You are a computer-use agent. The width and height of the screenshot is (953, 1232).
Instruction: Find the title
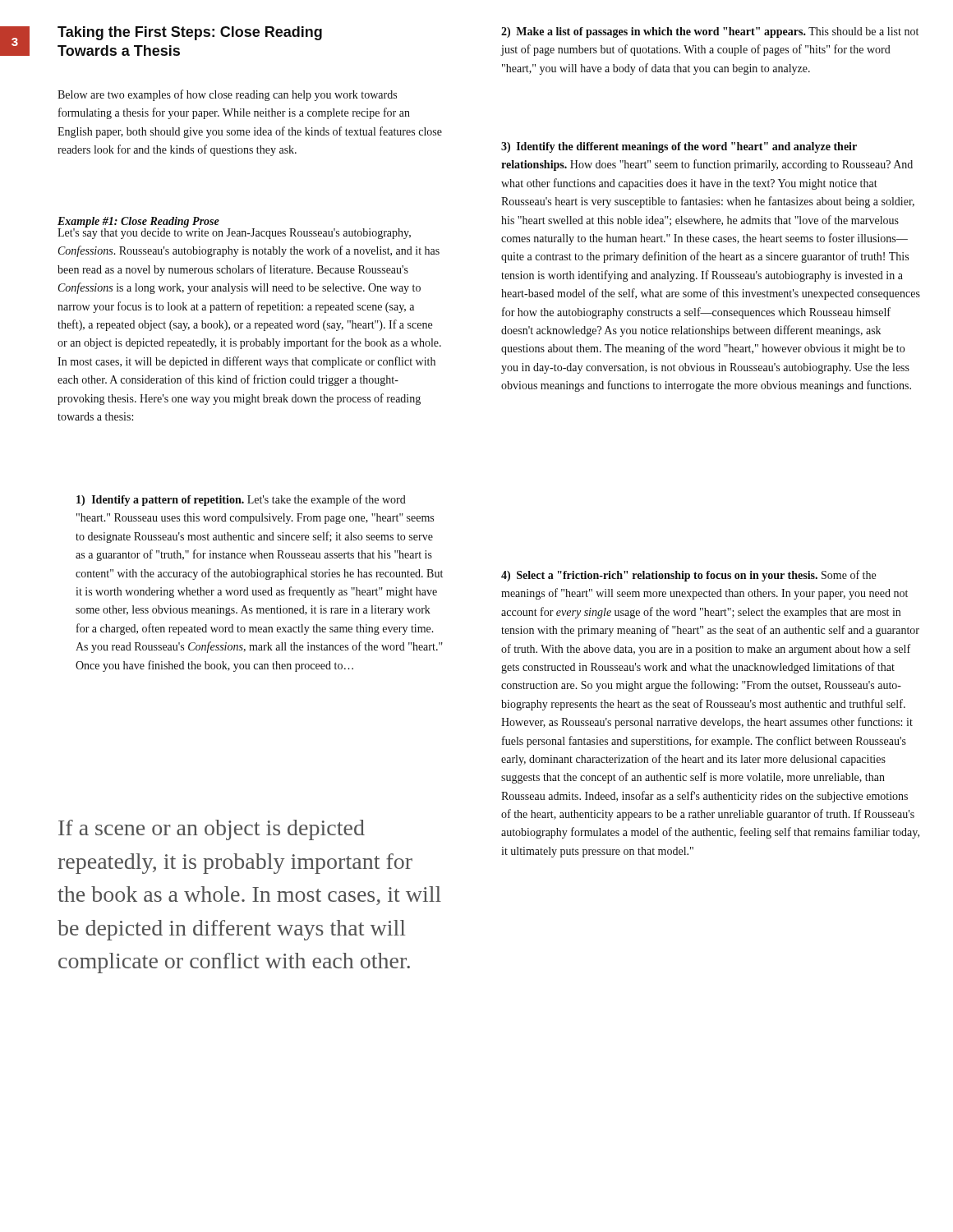(251, 42)
